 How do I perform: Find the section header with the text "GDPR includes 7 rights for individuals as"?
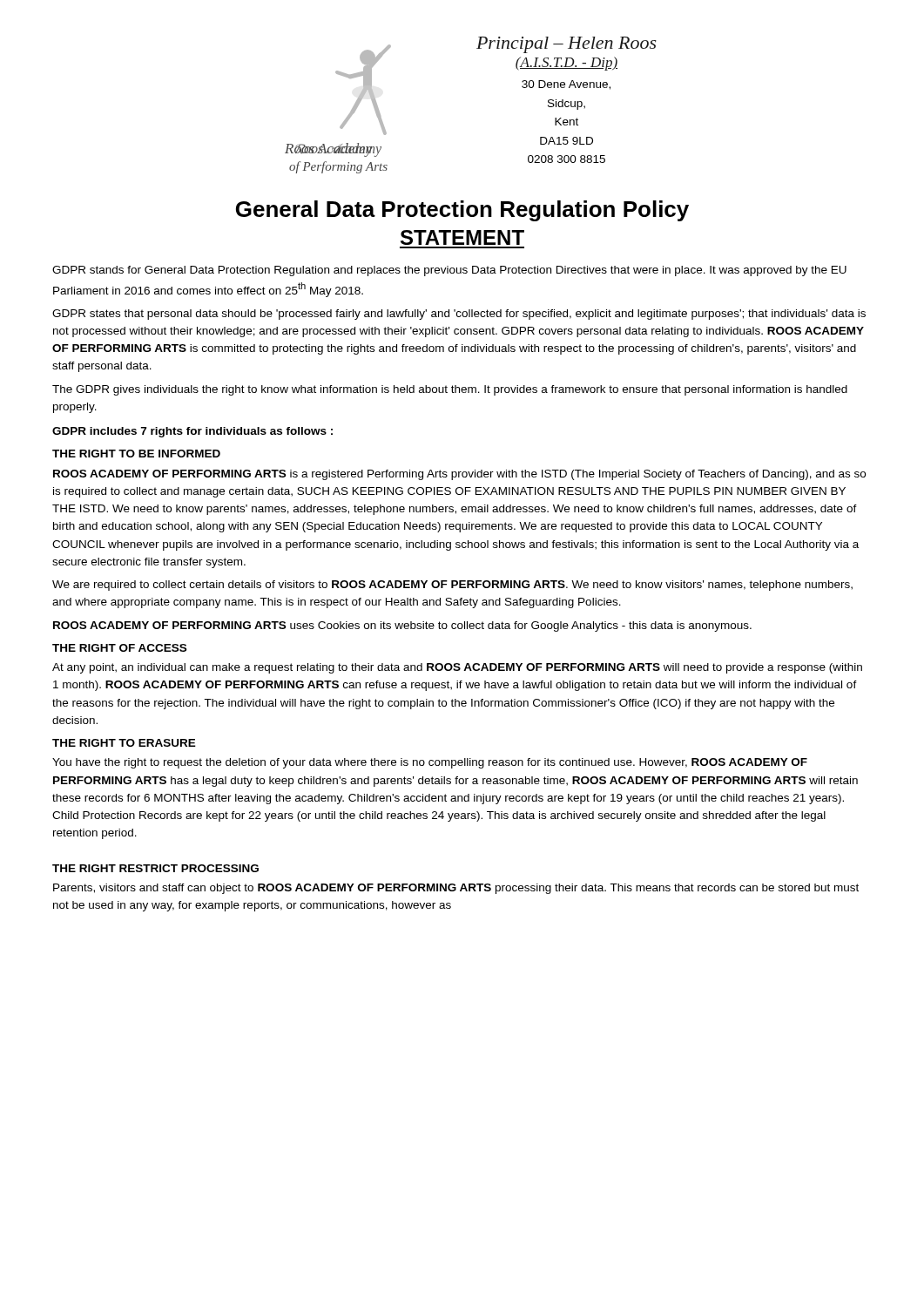[193, 431]
